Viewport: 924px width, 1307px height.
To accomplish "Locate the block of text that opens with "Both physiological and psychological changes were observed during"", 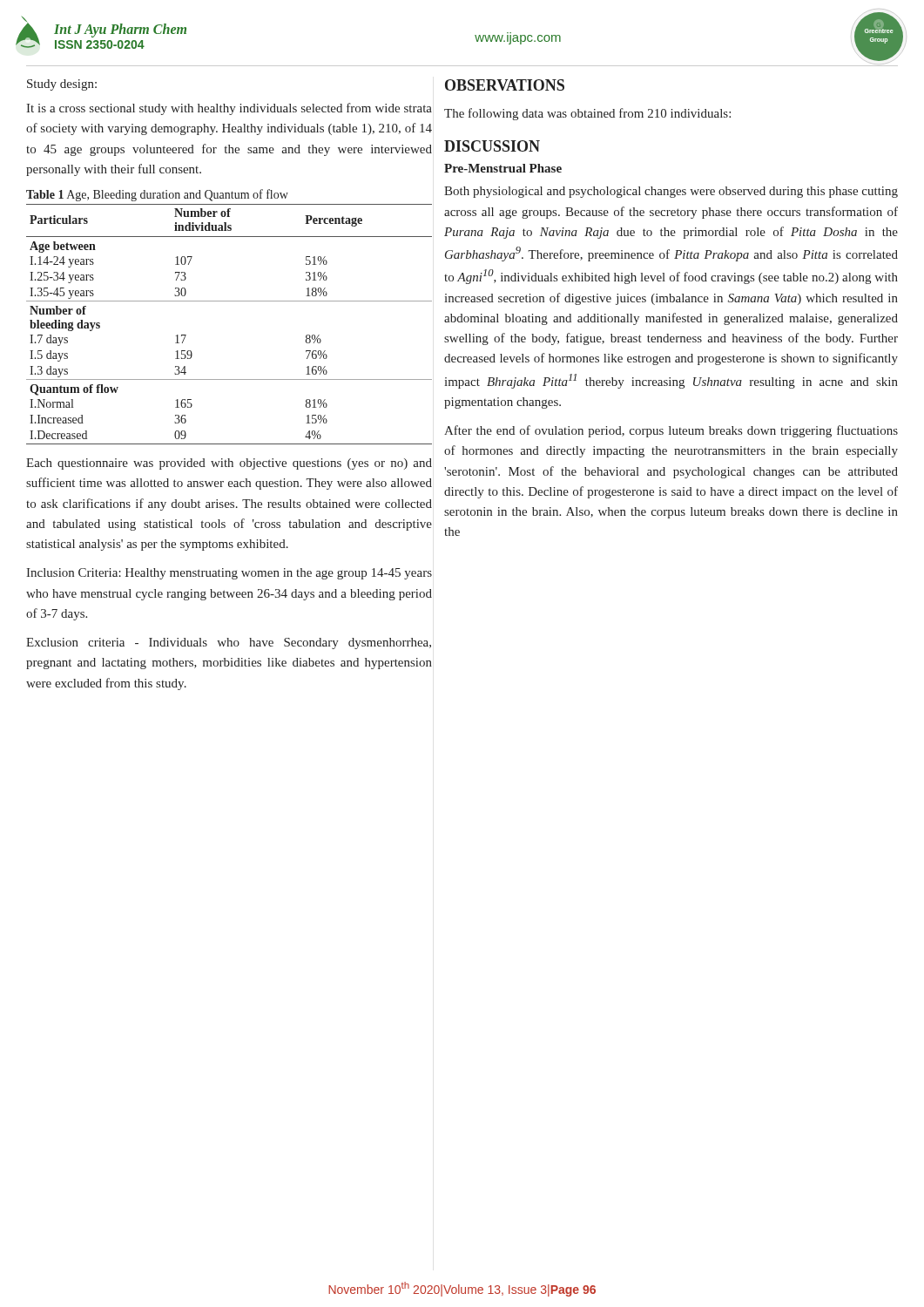I will (671, 296).
